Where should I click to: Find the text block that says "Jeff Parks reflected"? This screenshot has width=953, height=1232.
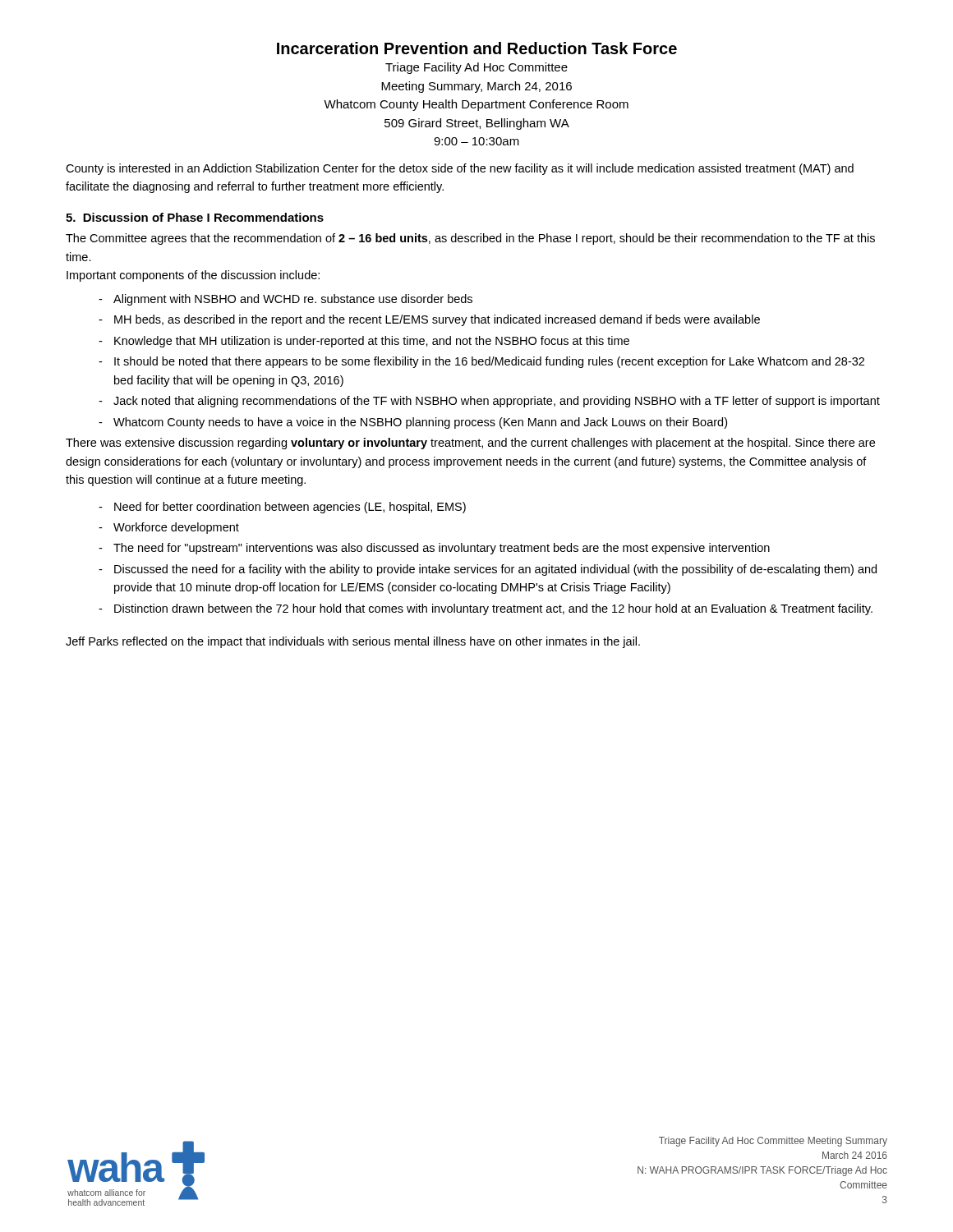[353, 642]
